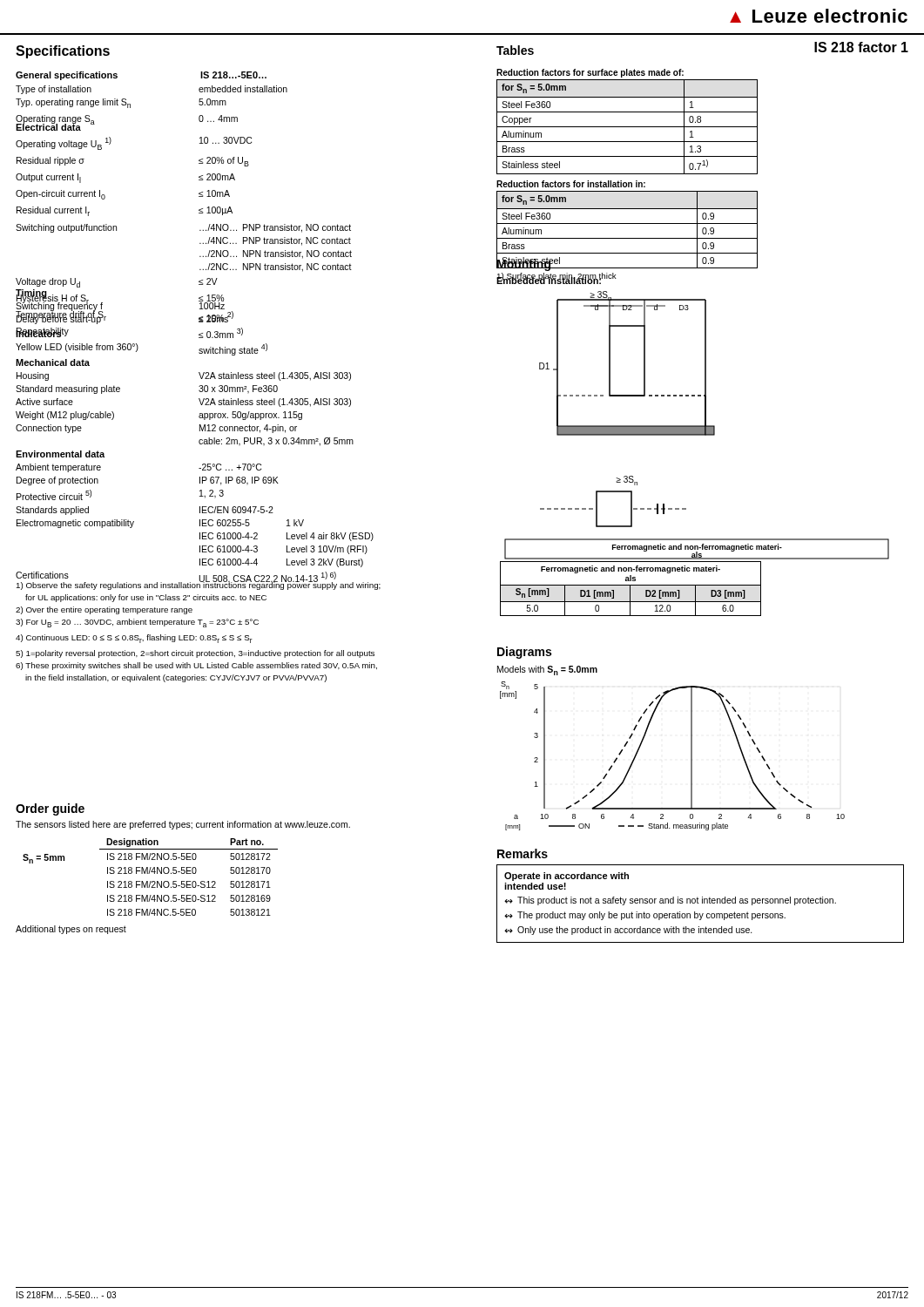Locate the block of text that opens with "The sensors listed here are preferred types;"

(183, 824)
